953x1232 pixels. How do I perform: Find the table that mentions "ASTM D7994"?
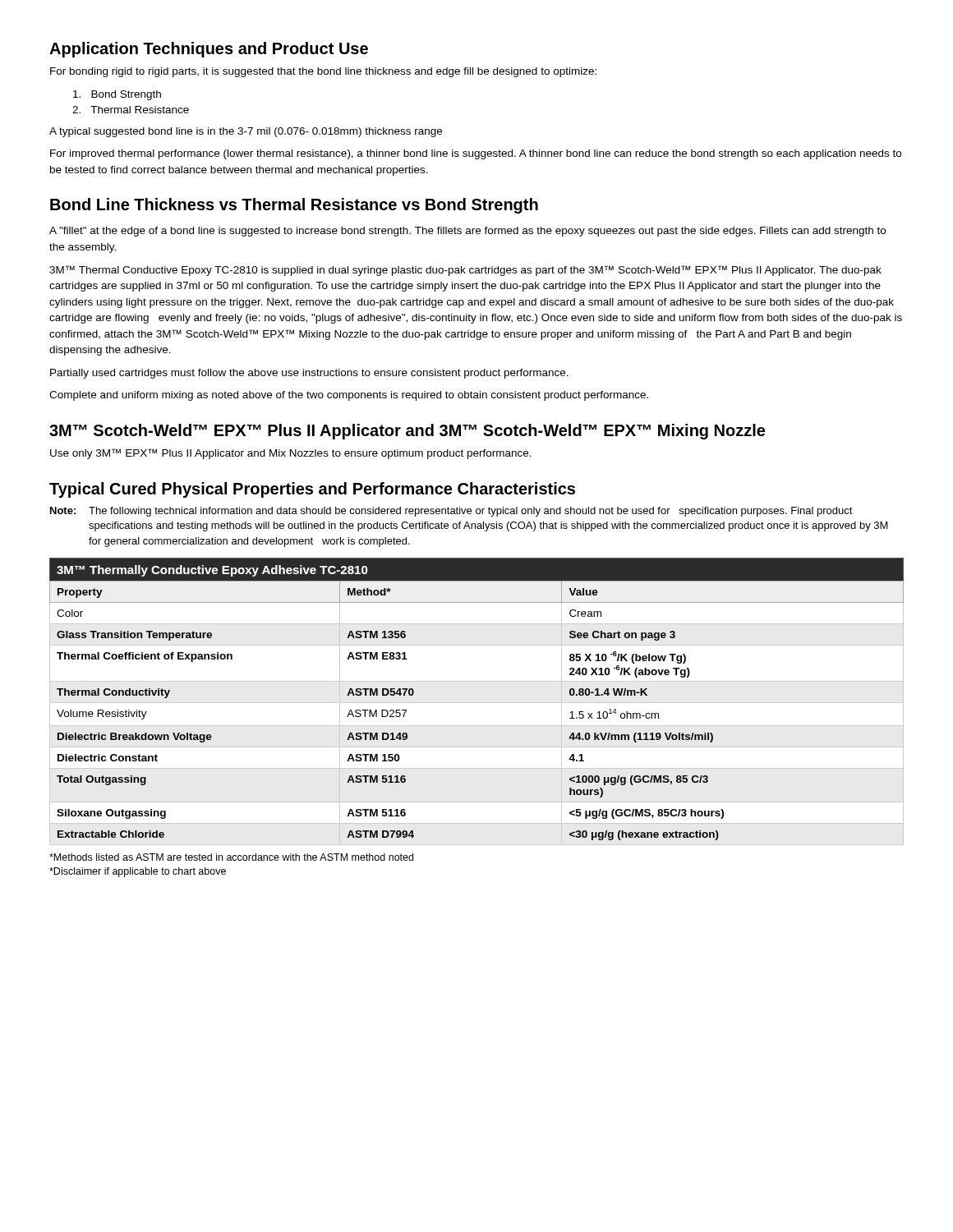[476, 701]
